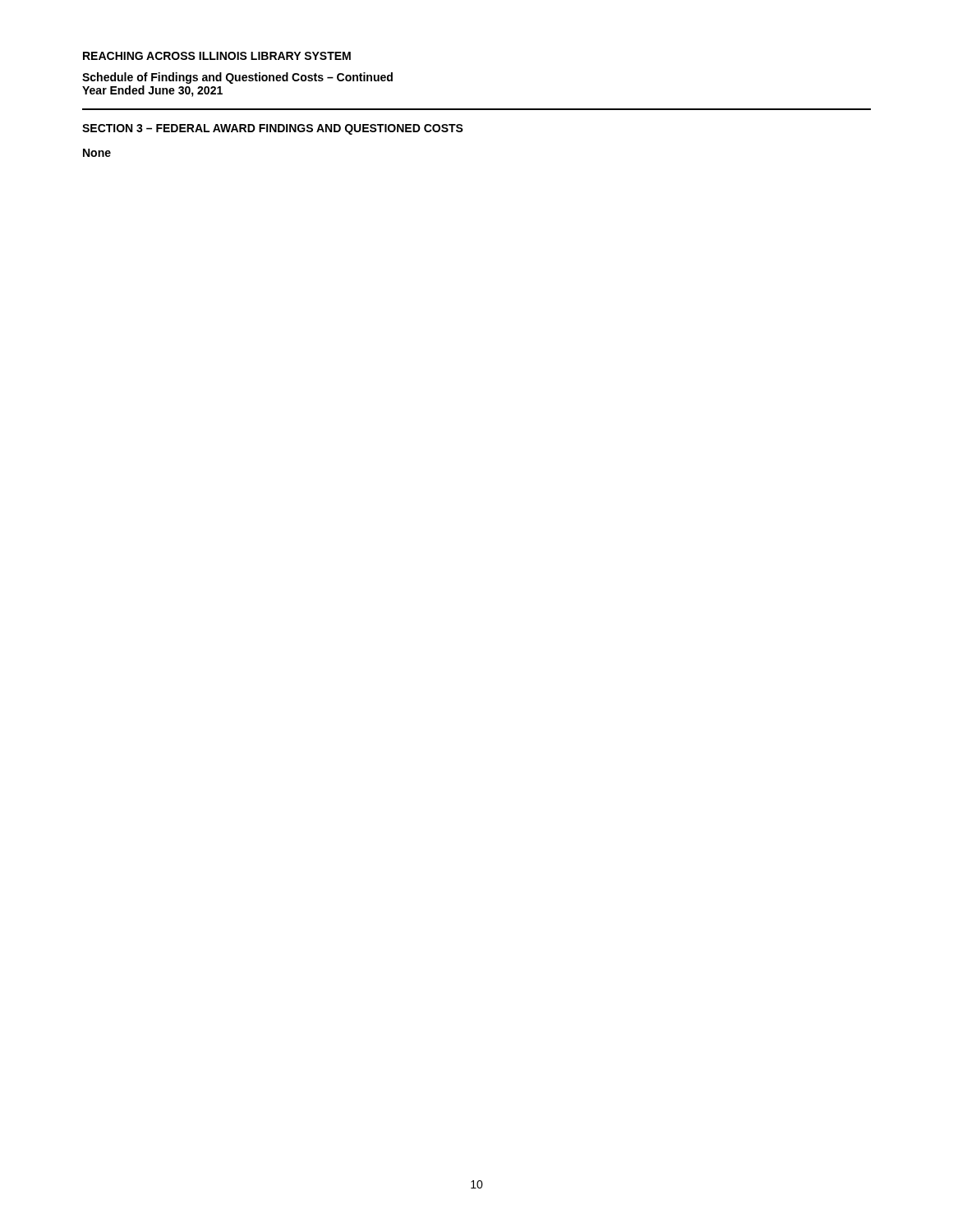Click on the section header that reads "SECTION 3 – FEDERAL AWARD FINDINGS AND QUESTIONED"

click(273, 128)
